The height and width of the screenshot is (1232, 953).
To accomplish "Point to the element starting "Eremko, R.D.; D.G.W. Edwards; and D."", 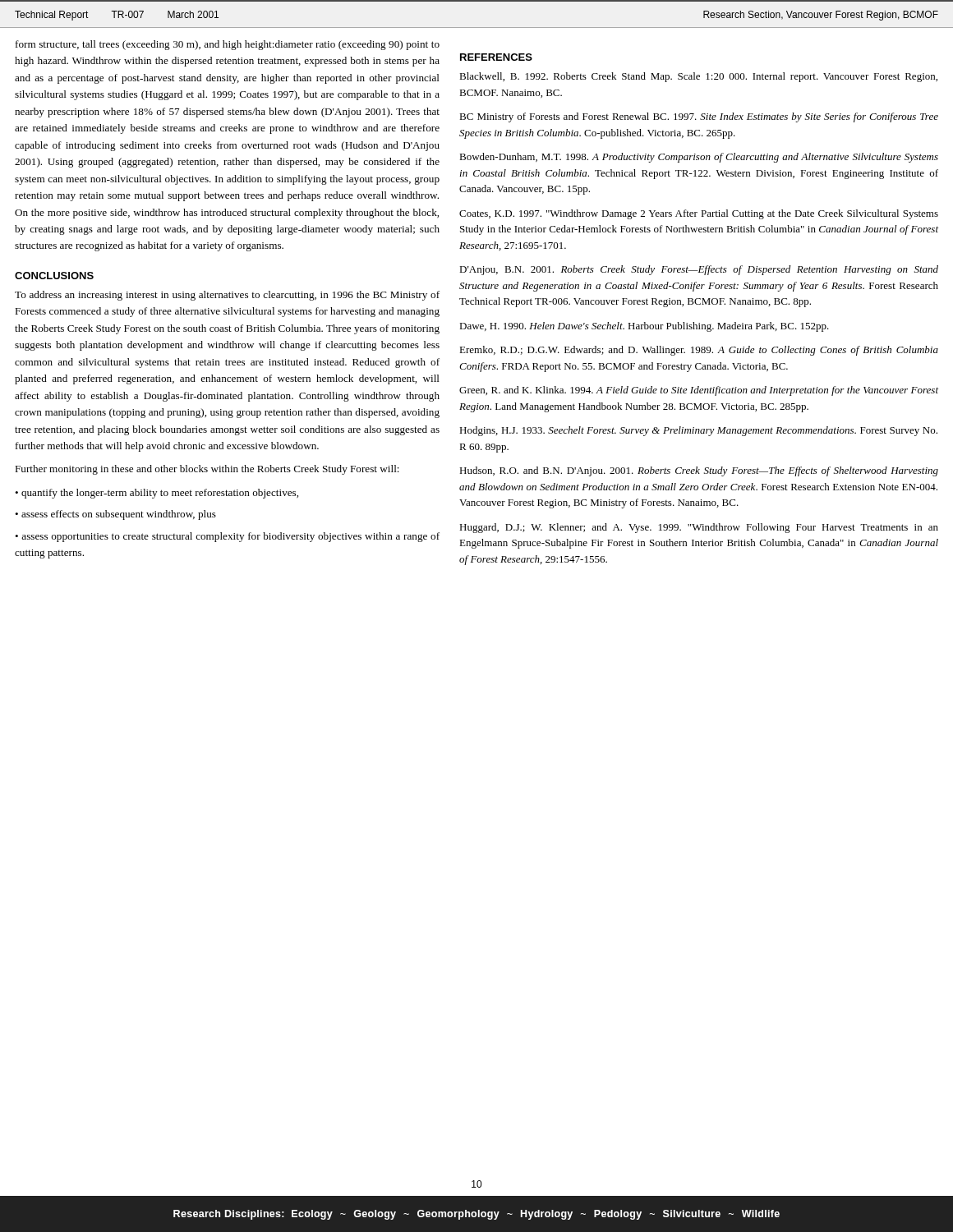I will pos(699,358).
